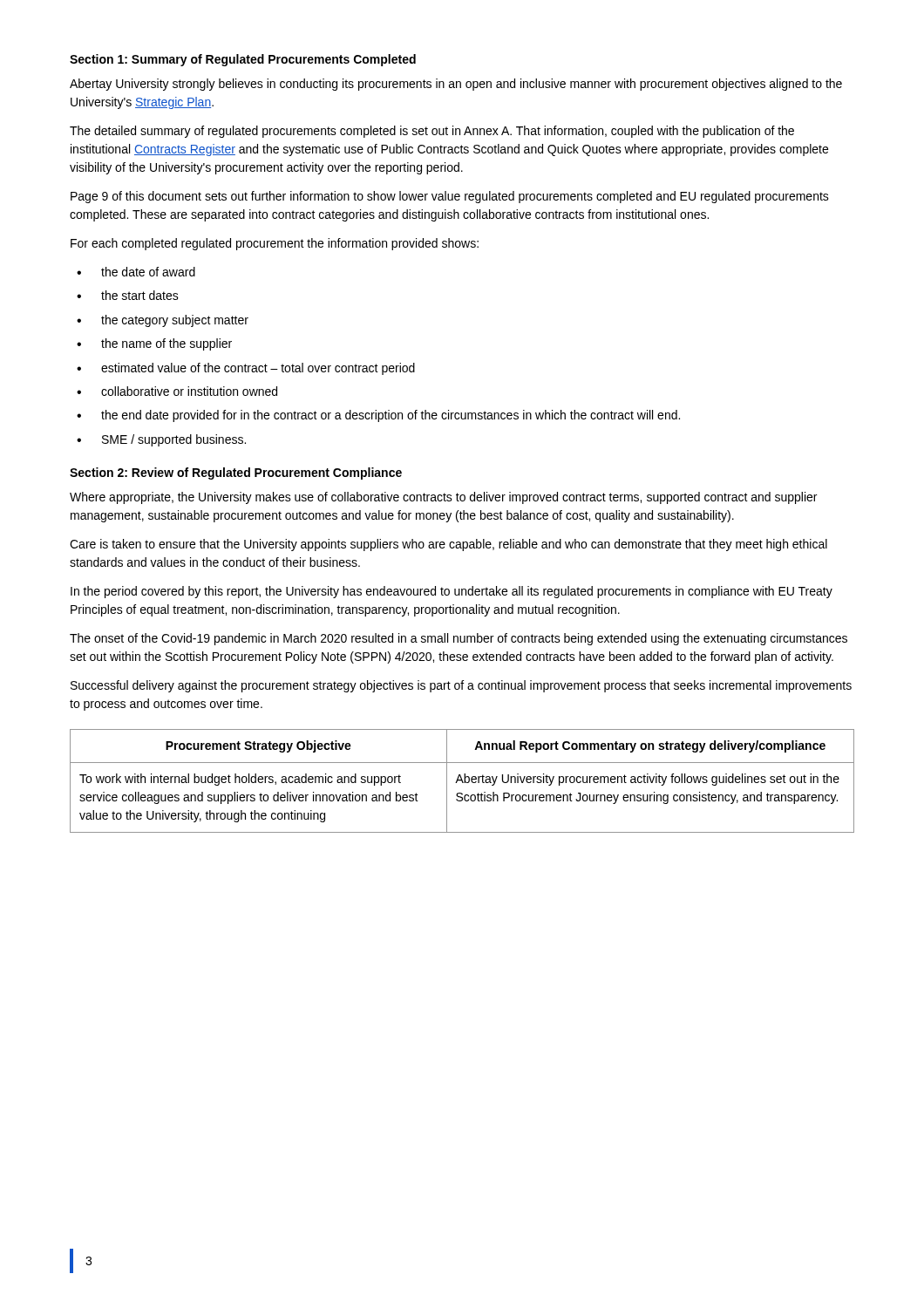Click the passage that begins "• estimated value"
The width and height of the screenshot is (924, 1308).
point(246,369)
